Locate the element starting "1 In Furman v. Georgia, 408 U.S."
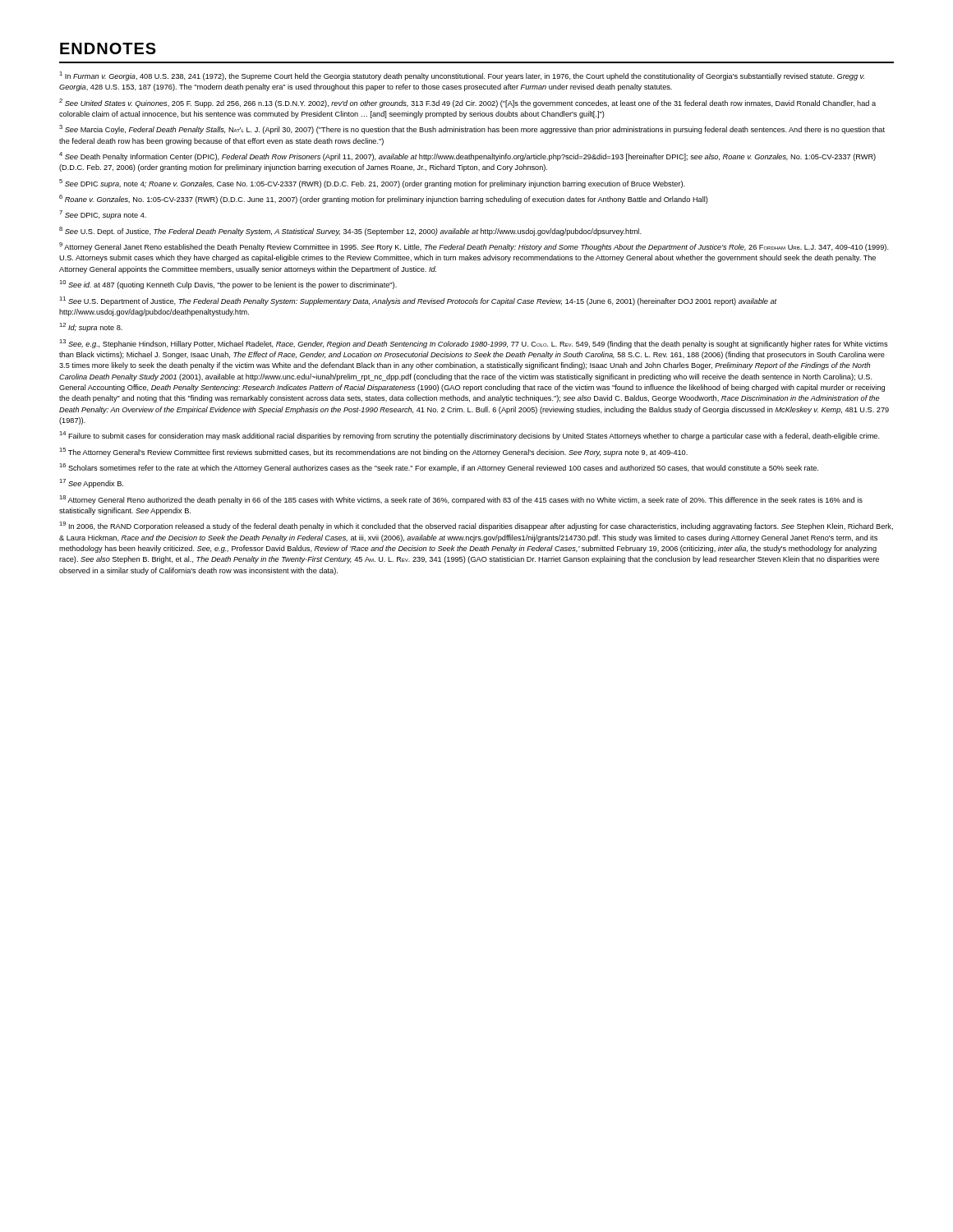The image size is (953, 1232). coord(462,81)
